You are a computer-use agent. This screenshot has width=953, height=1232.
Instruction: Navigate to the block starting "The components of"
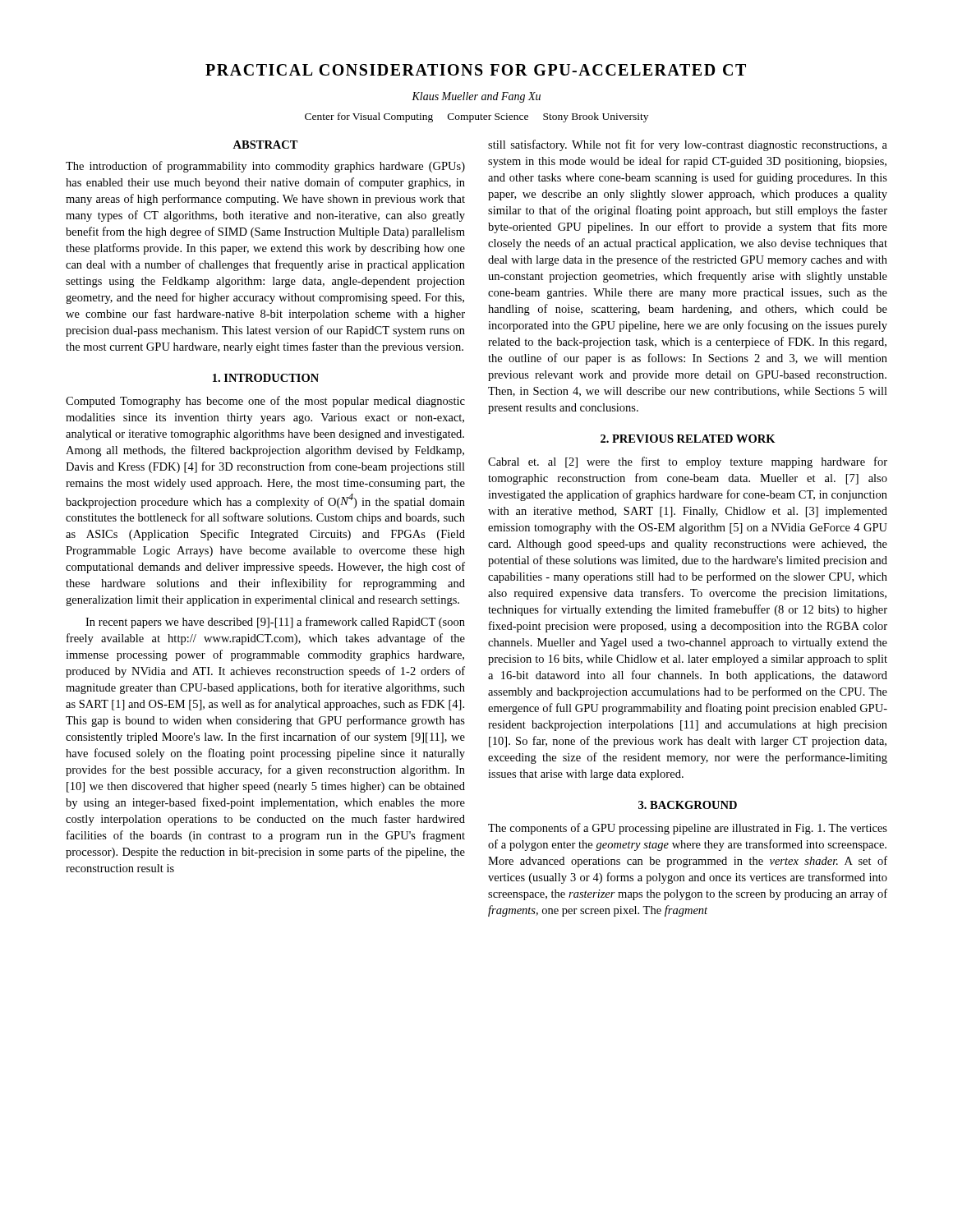pos(688,869)
